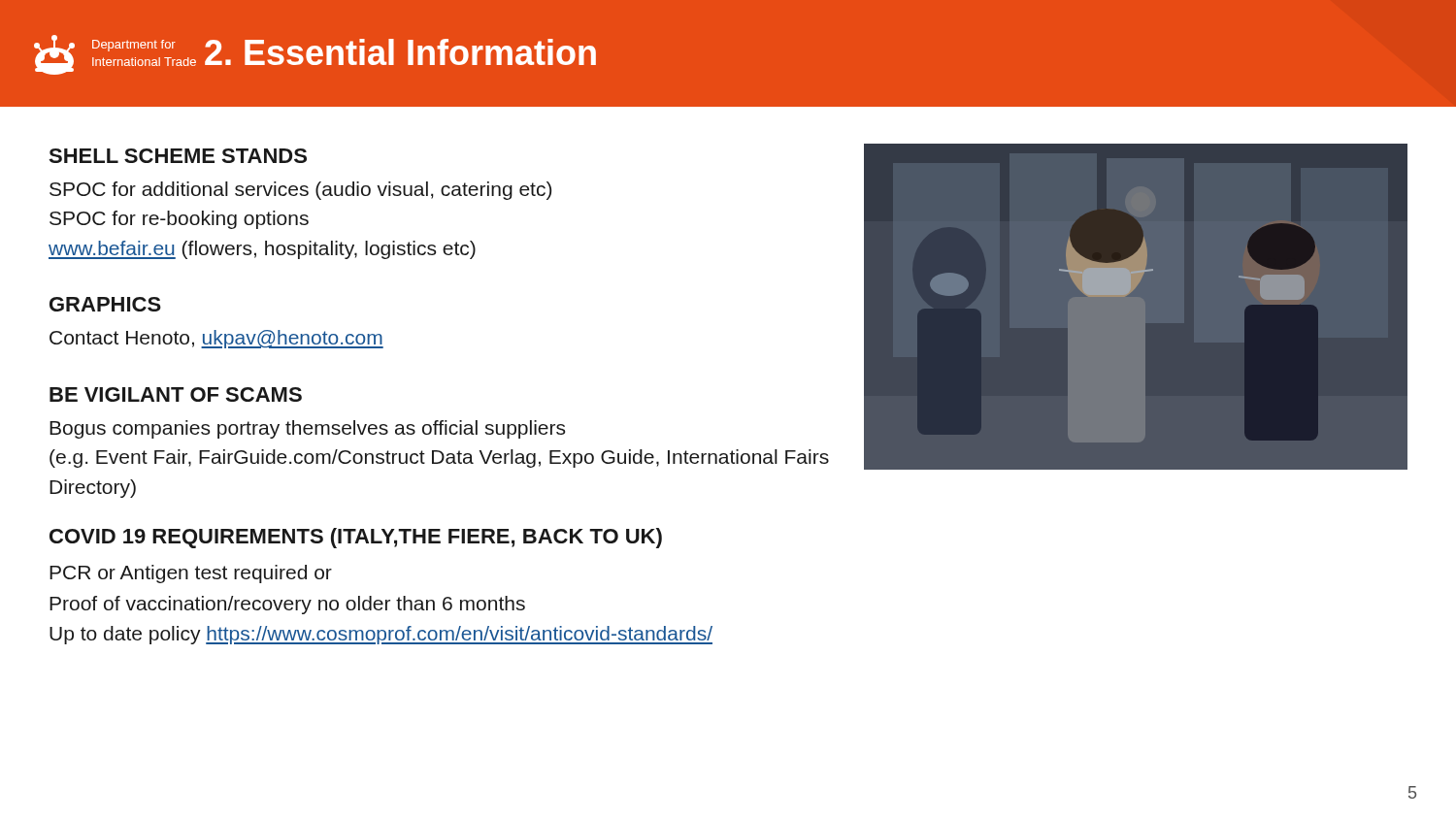1456x819 pixels.
Task: Click on the text block that says "SPOC for additional services"
Action: click(x=301, y=218)
